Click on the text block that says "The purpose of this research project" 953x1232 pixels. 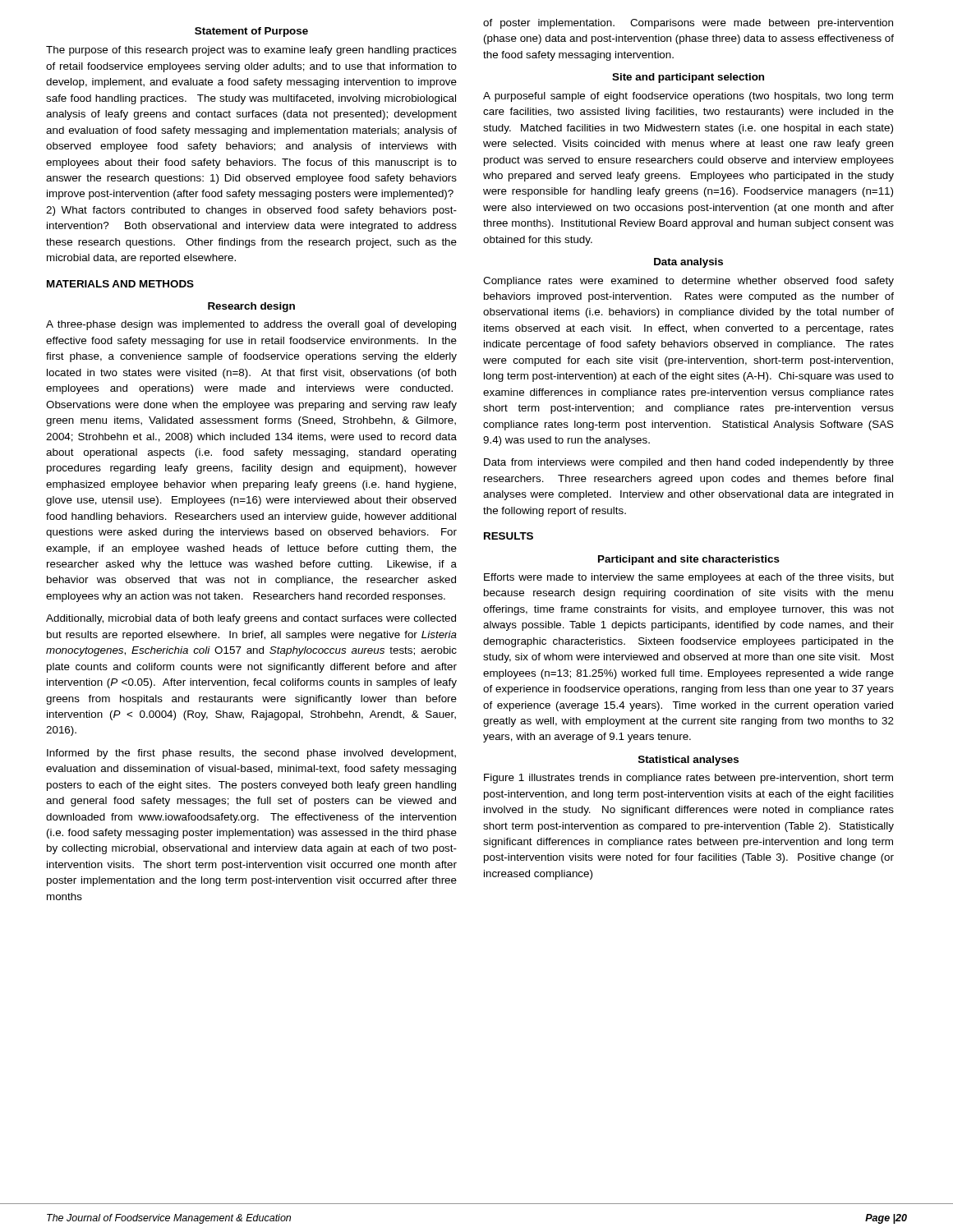click(251, 154)
